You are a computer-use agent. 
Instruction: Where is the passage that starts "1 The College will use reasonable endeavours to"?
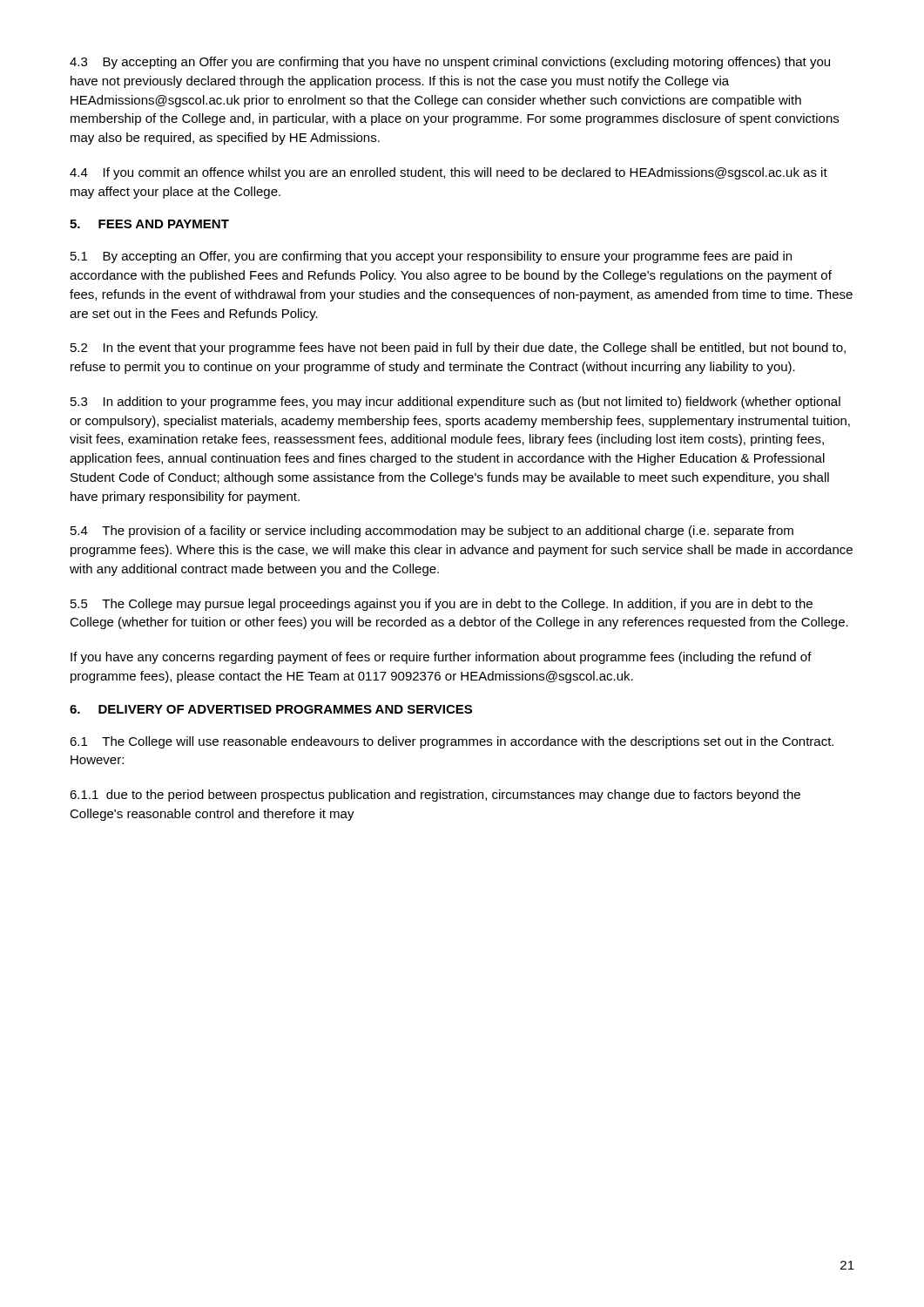452,750
